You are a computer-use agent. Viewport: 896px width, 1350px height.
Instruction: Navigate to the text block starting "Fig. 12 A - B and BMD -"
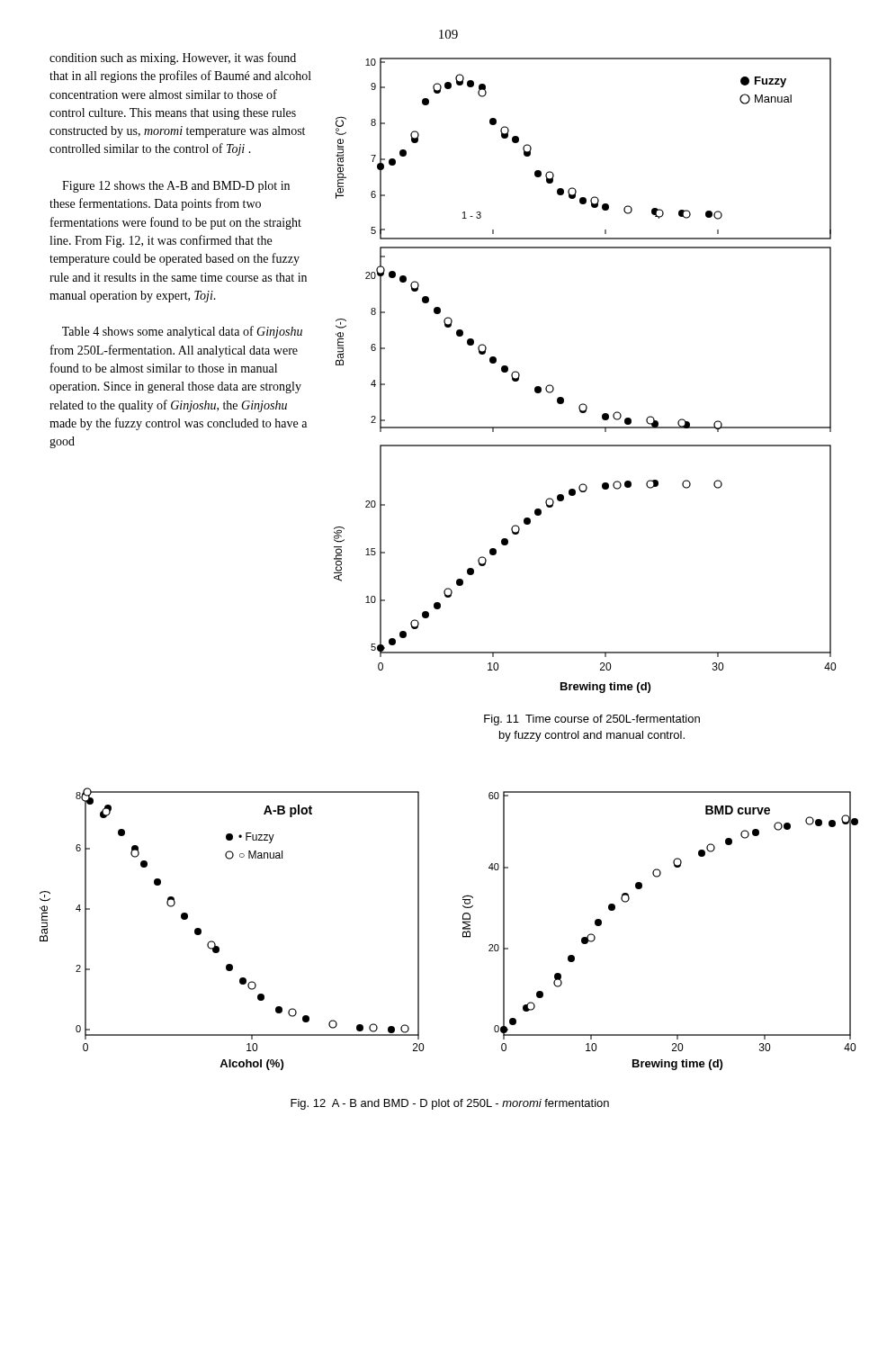coord(450,1103)
